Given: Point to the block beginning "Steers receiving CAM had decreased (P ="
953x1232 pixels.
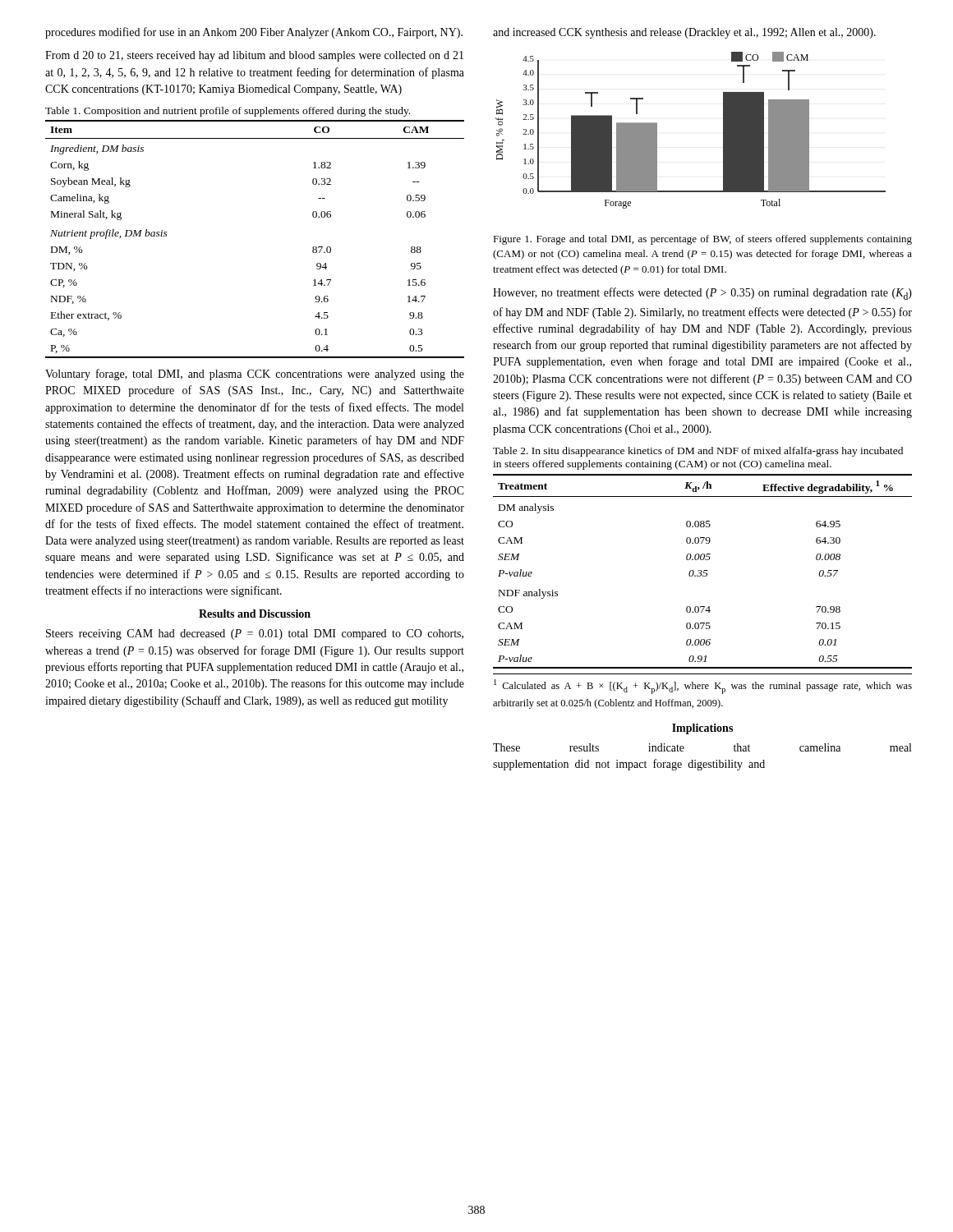Looking at the screenshot, I should [255, 667].
